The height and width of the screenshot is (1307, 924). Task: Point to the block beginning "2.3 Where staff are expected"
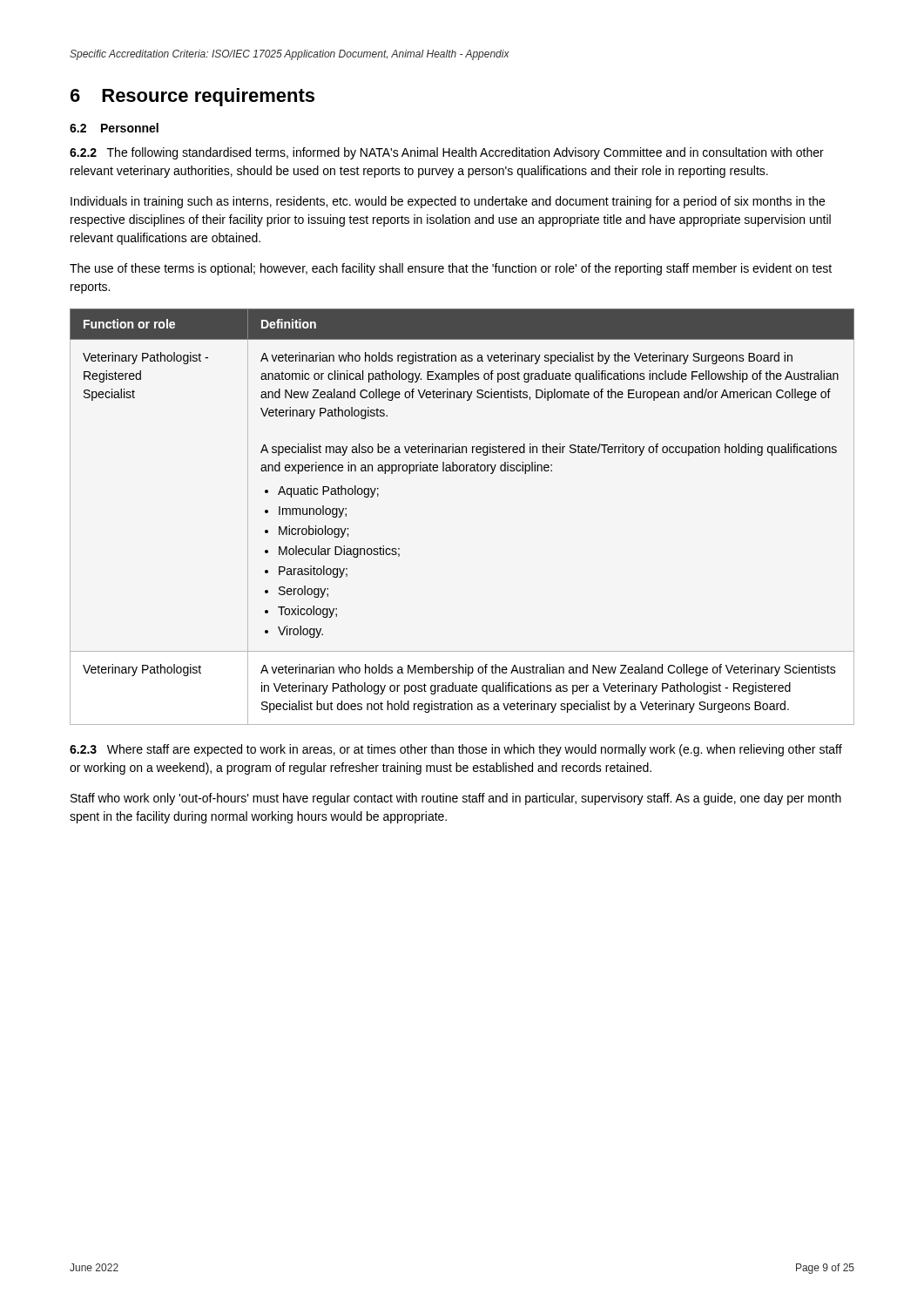click(x=456, y=759)
